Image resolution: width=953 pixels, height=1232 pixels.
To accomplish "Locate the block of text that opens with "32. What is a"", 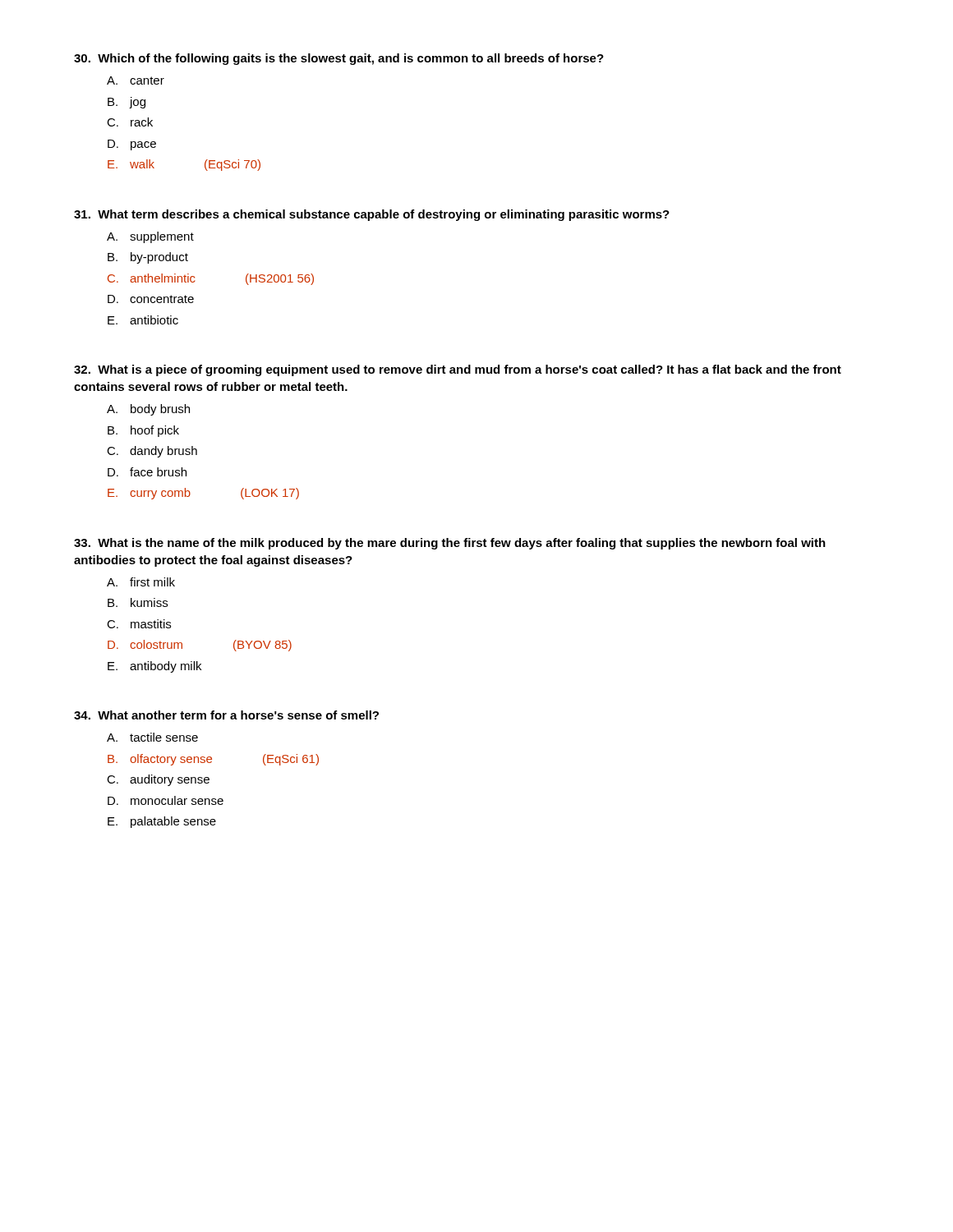I will pos(458,370).
